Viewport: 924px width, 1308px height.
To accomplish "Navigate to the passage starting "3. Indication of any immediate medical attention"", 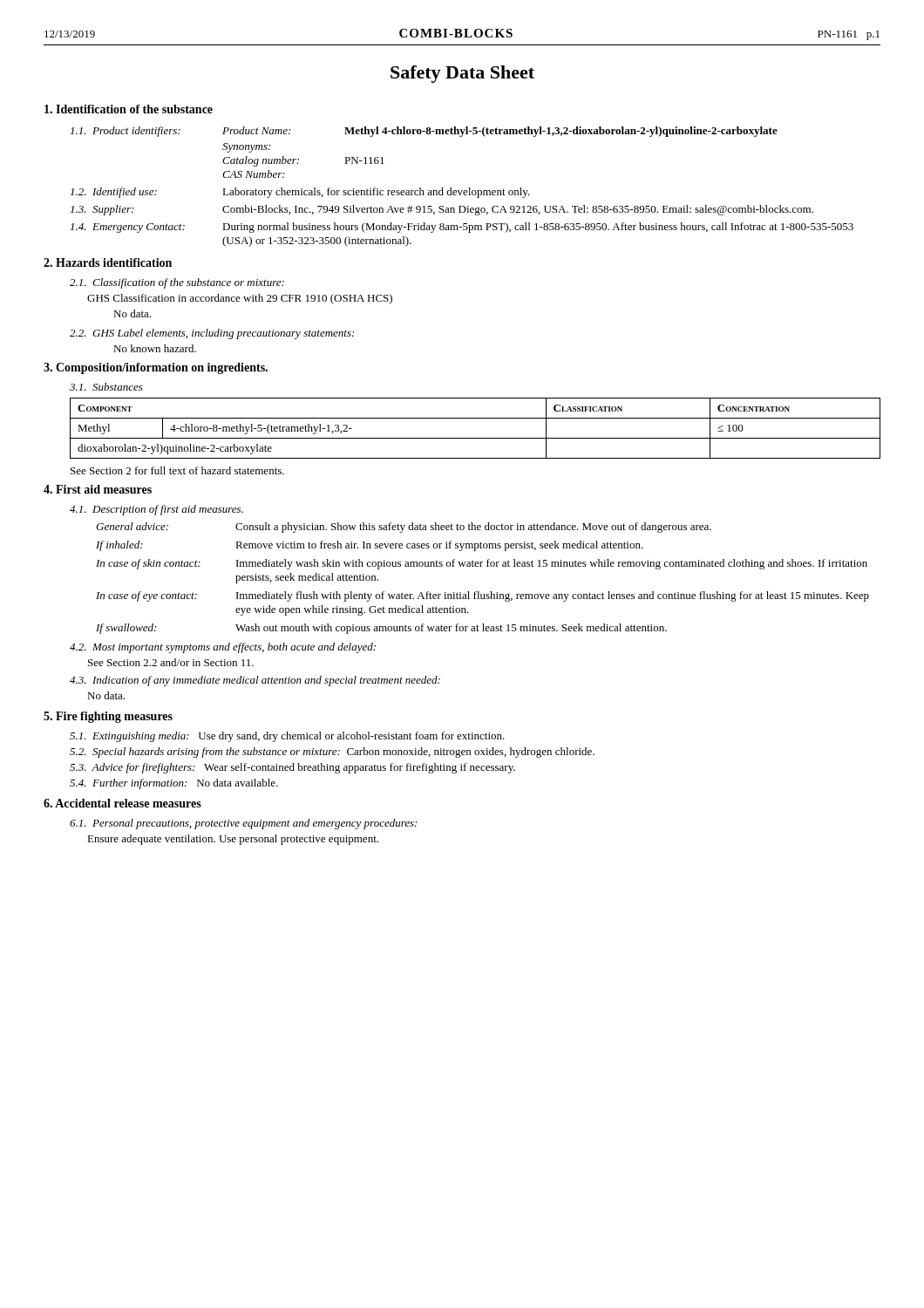I will (255, 680).
